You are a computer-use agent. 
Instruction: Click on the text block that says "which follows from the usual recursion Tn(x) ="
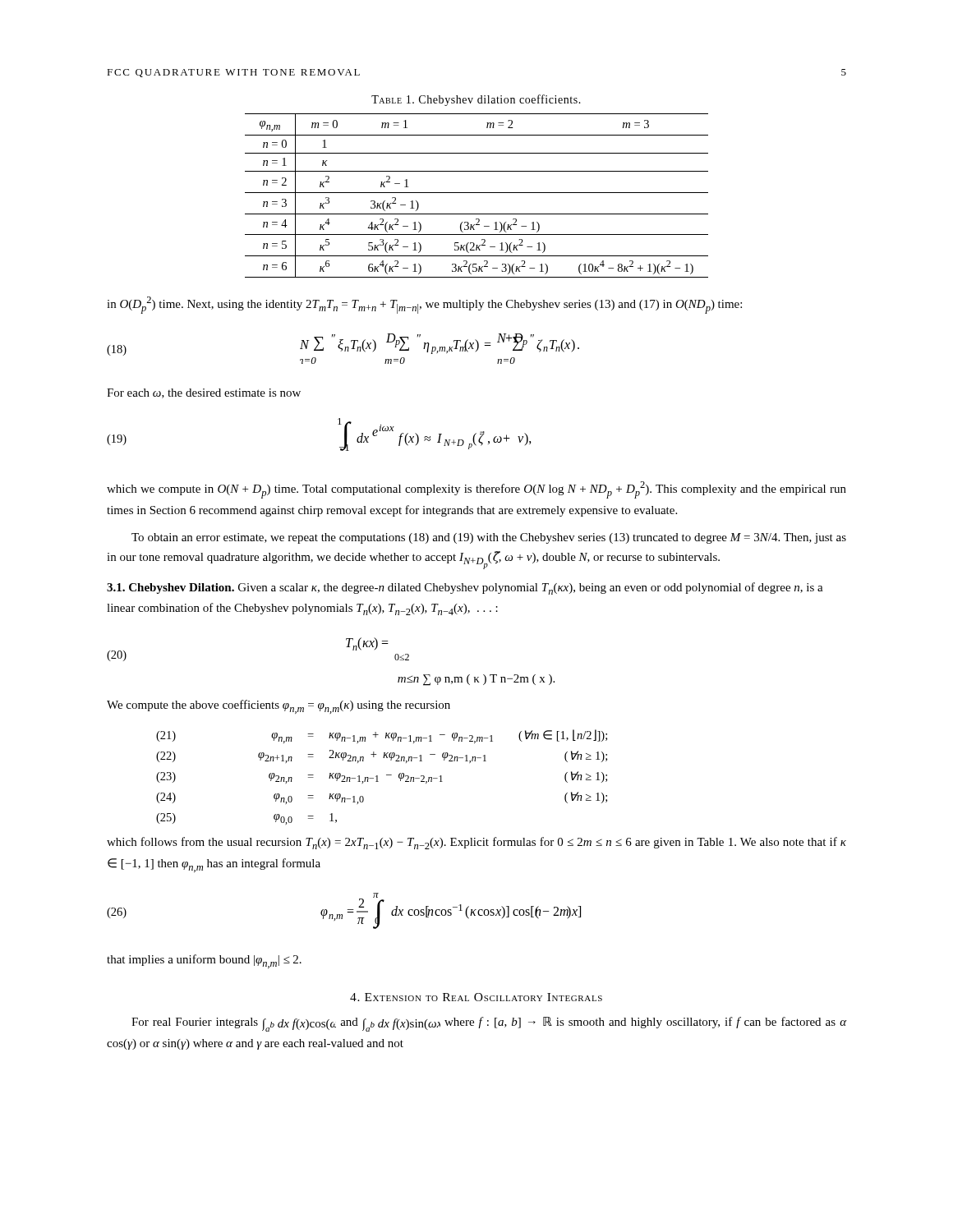(x=476, y=854)
